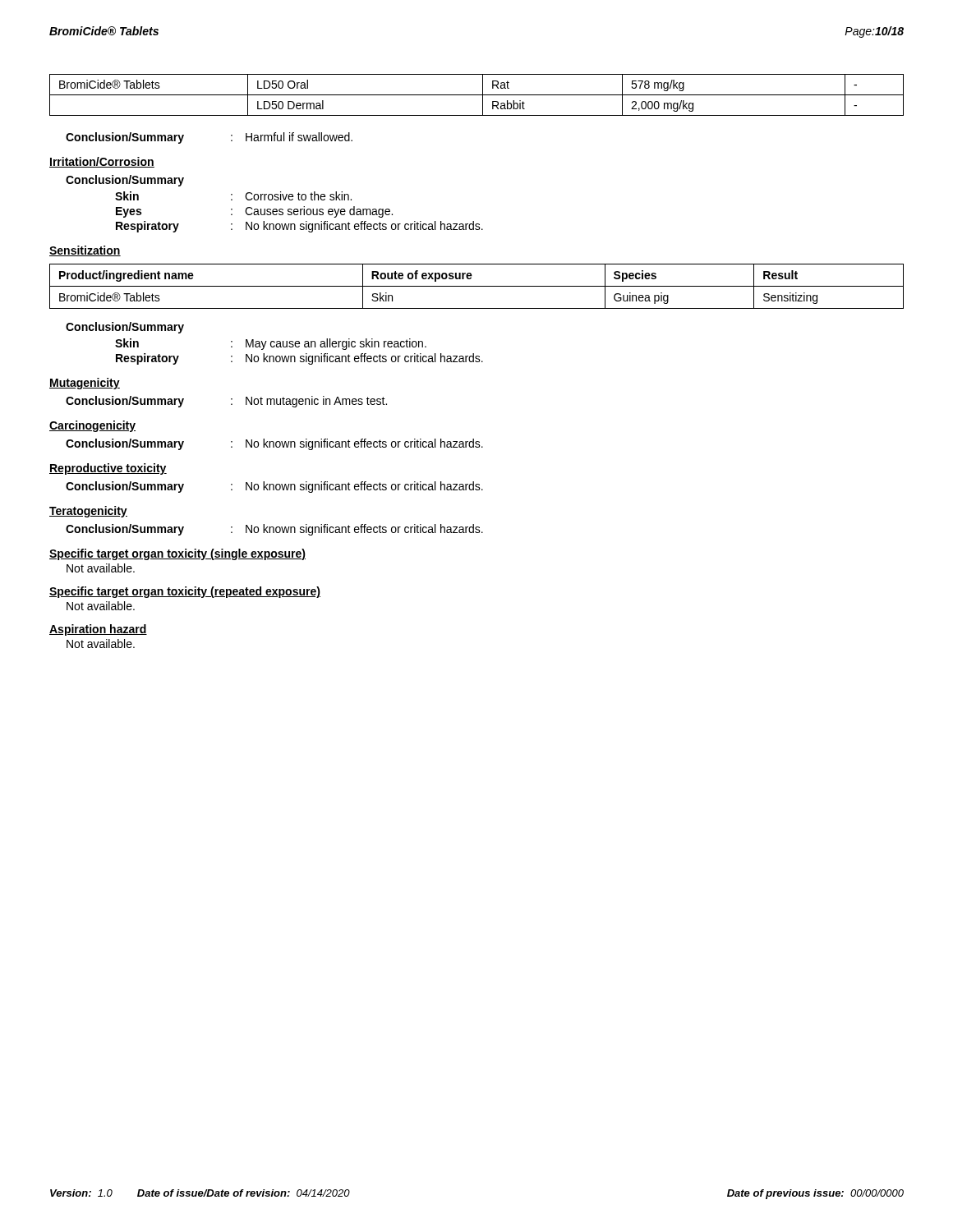Navigate to the passage starting "Conclusion/Summary : Harmful if swallowed."
Image resolution: width=953 pixels, height=1232 pixels.
point(130,138)
